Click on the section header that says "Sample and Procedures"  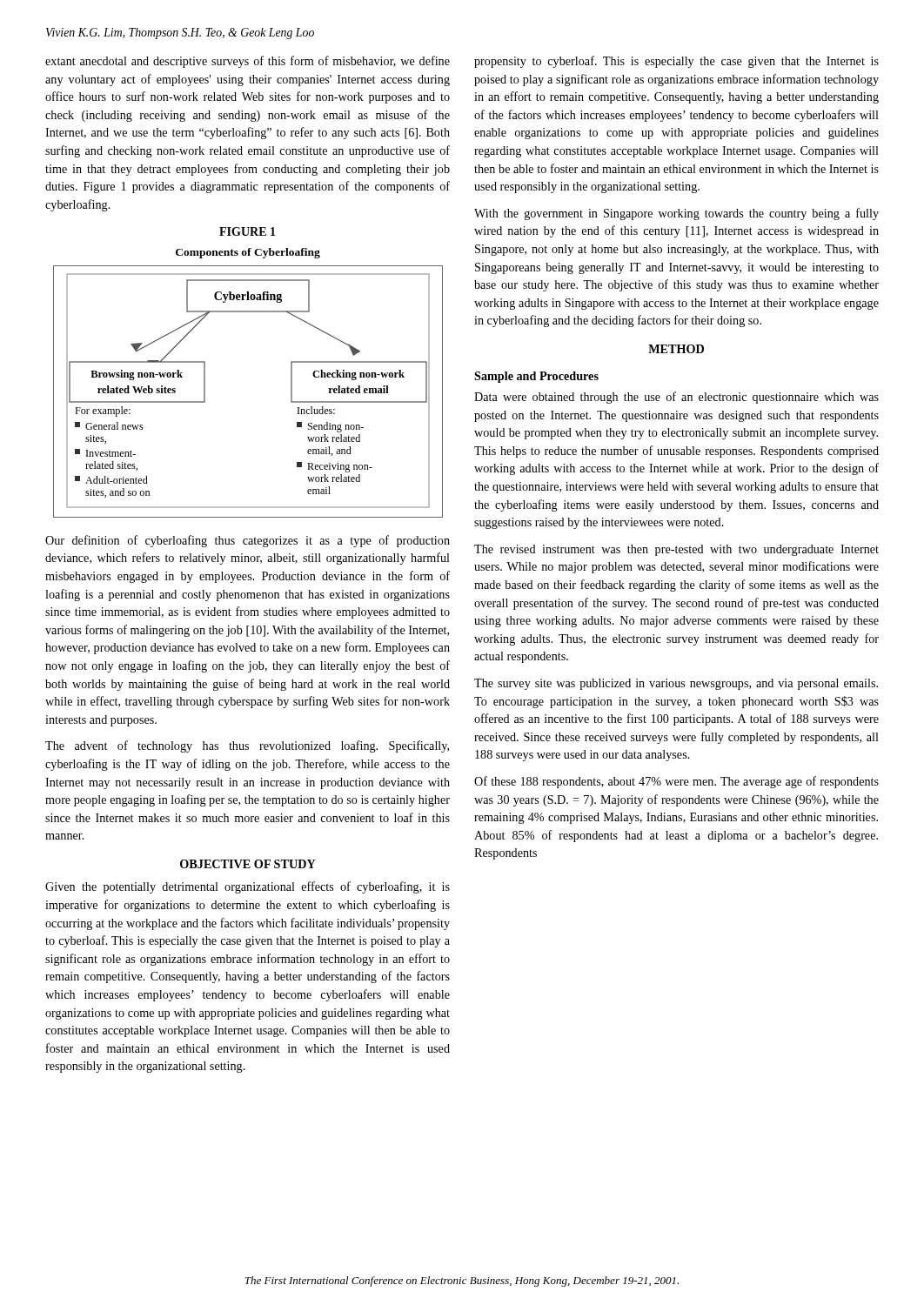[x=536, y=375]
